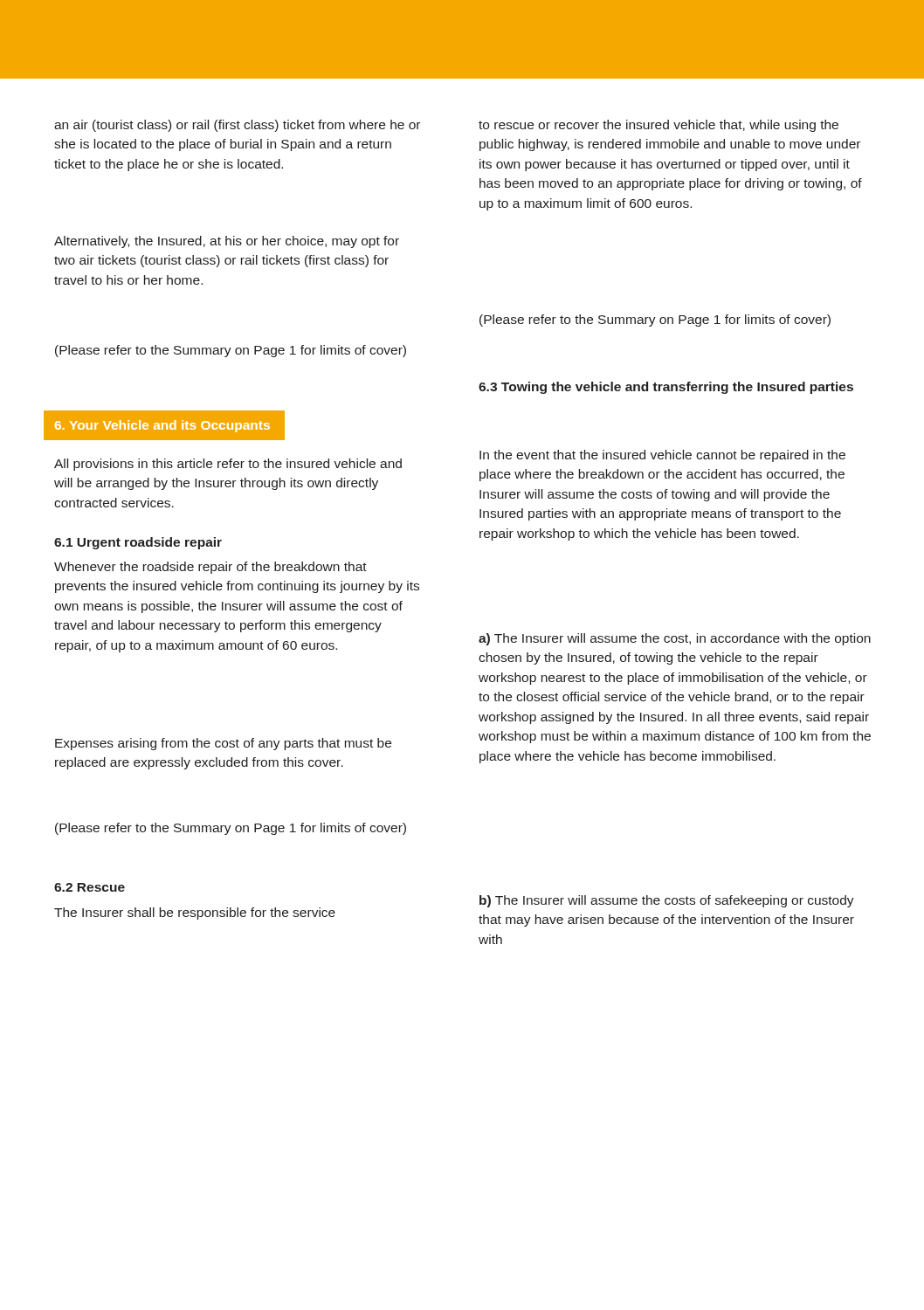Screen dimensions: 1310x924
Task: Click on the passage starting "6.2 Rescue"
Action: point(90,887)
